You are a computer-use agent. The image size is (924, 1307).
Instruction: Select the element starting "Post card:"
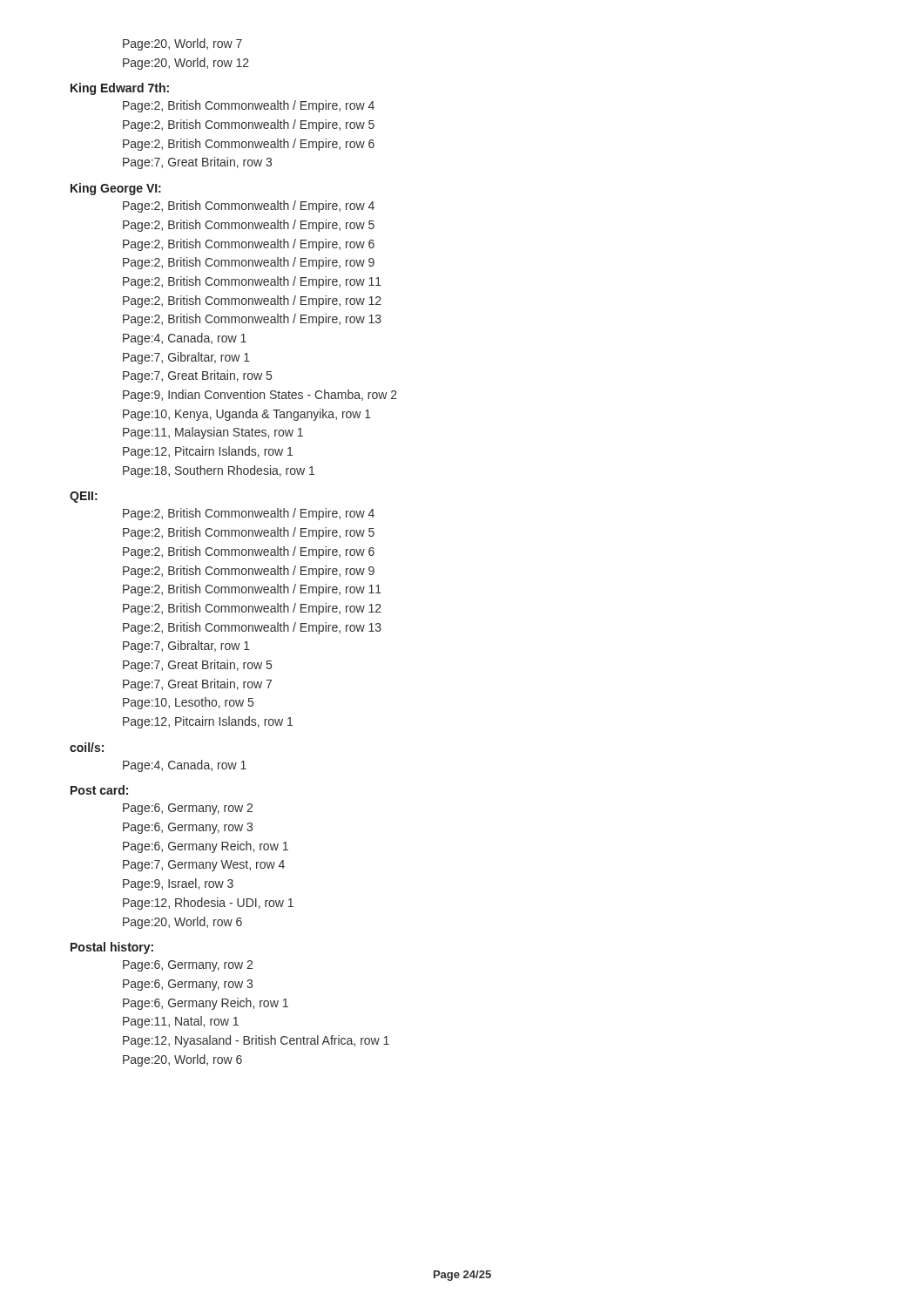(99, 791)
